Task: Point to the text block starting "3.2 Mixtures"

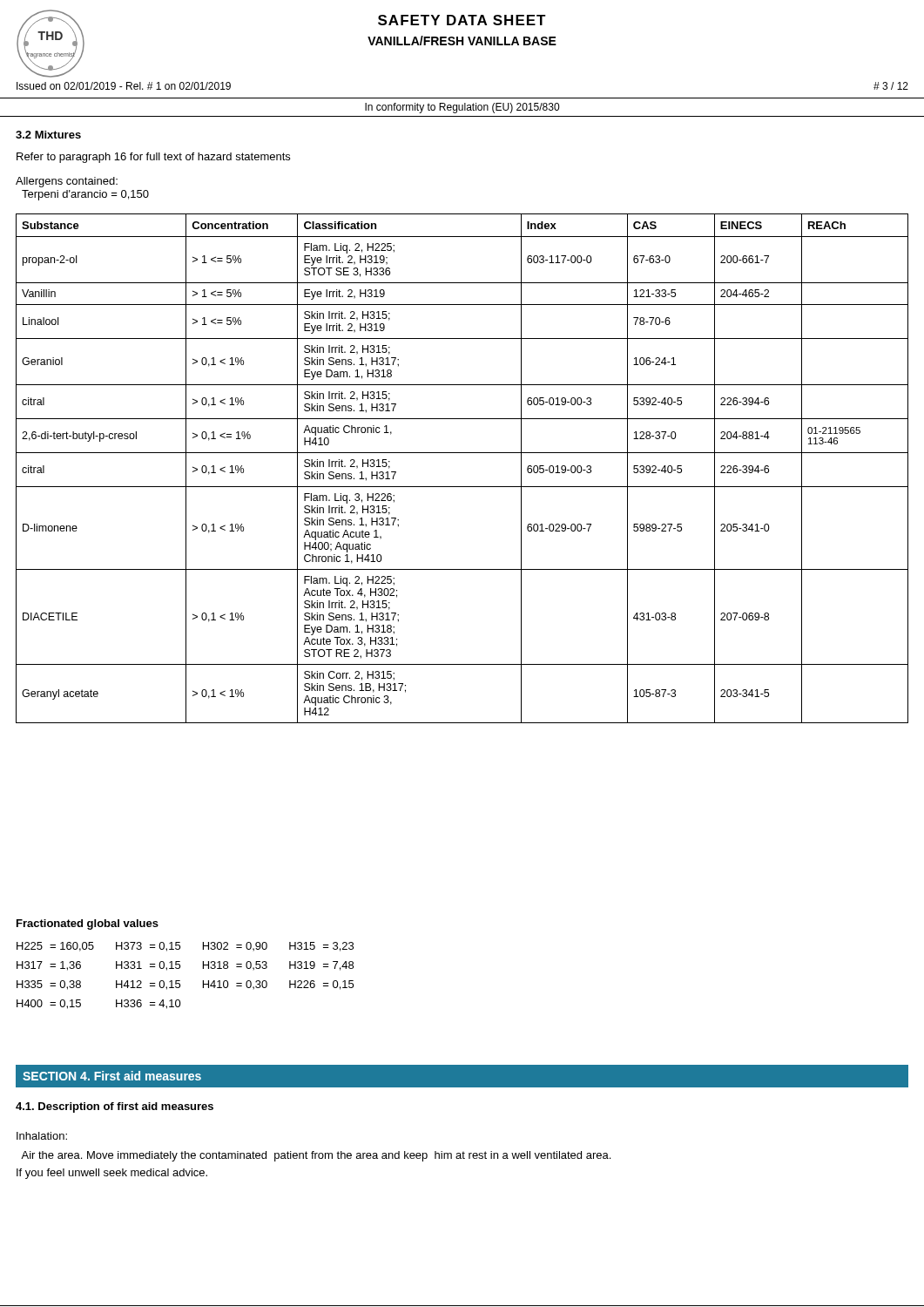Action: pyautogui.click(x=48, y=135)
